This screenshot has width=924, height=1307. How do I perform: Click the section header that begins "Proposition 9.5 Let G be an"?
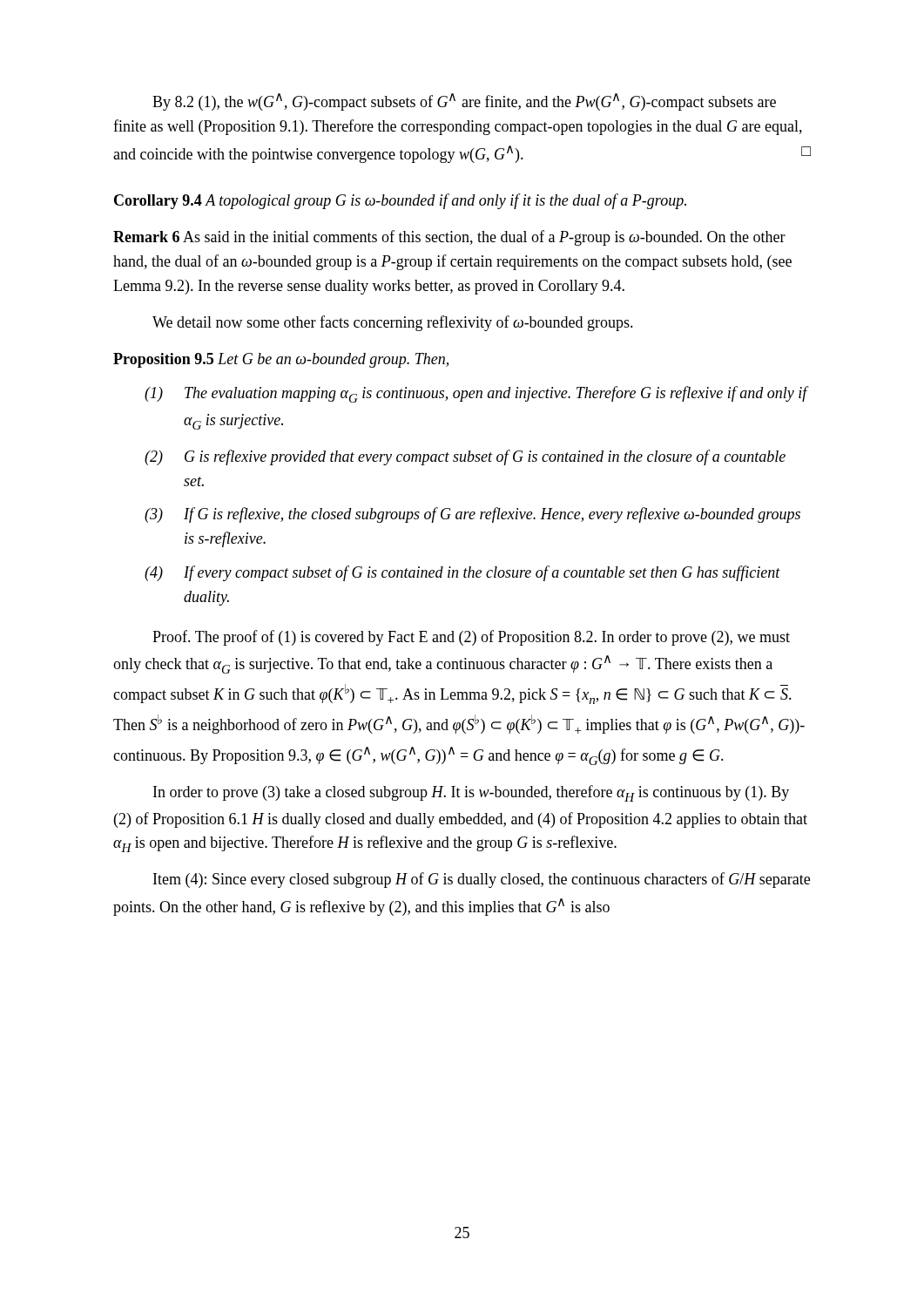[281, 360]
